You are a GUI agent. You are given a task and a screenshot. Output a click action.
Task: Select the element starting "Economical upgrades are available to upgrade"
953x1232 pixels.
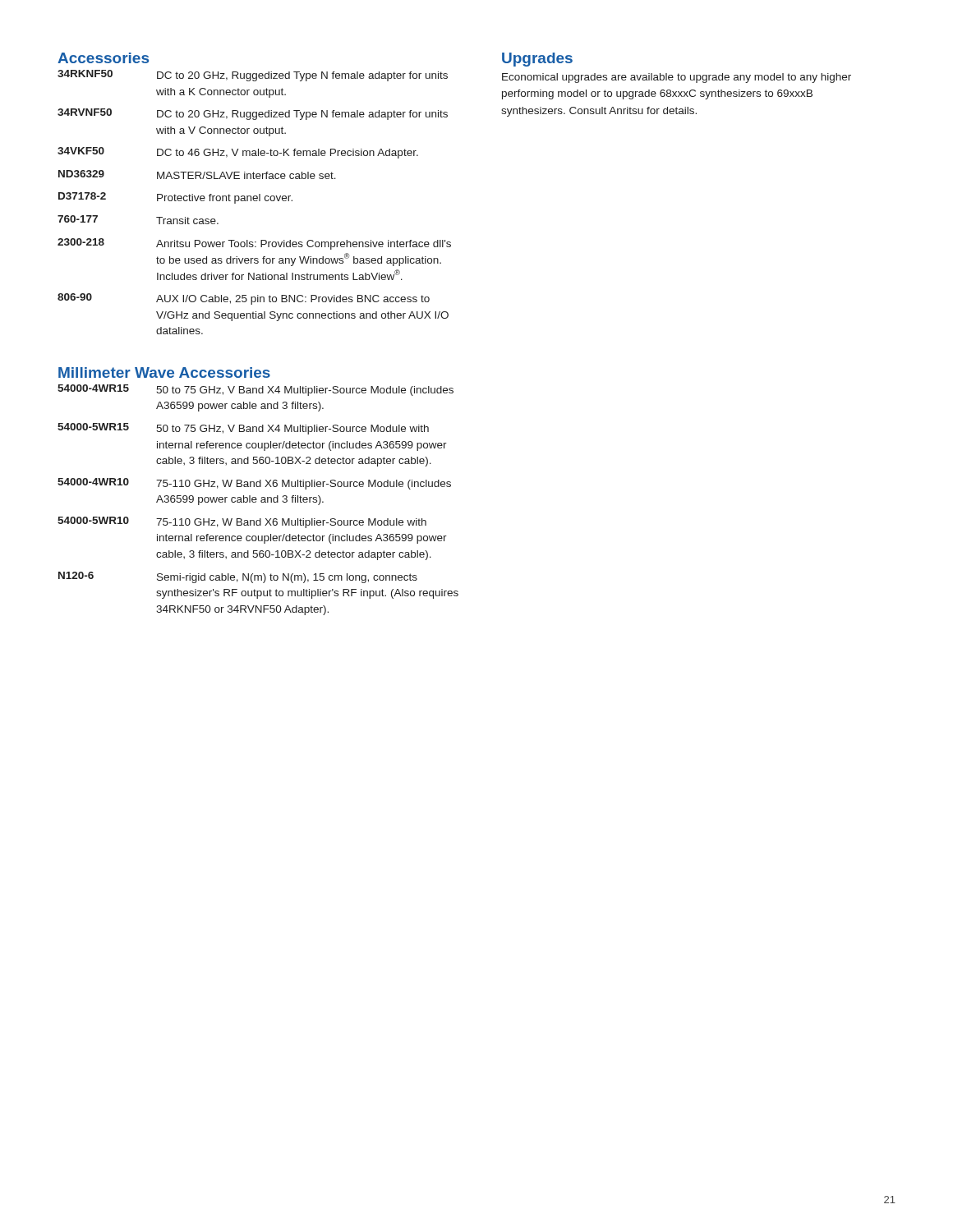[676, 93]
